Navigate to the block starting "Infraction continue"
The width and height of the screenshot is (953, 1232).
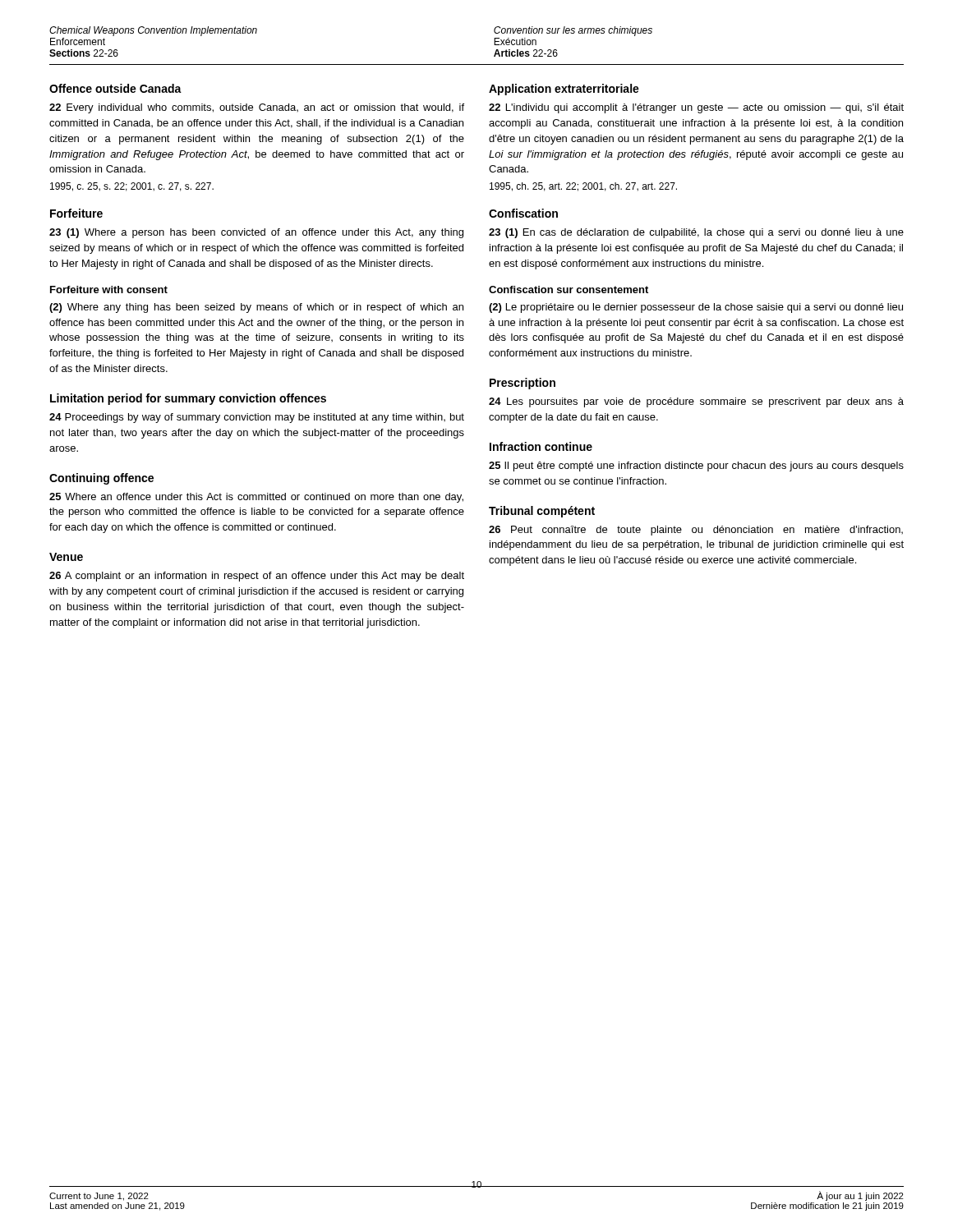[541, 447]
